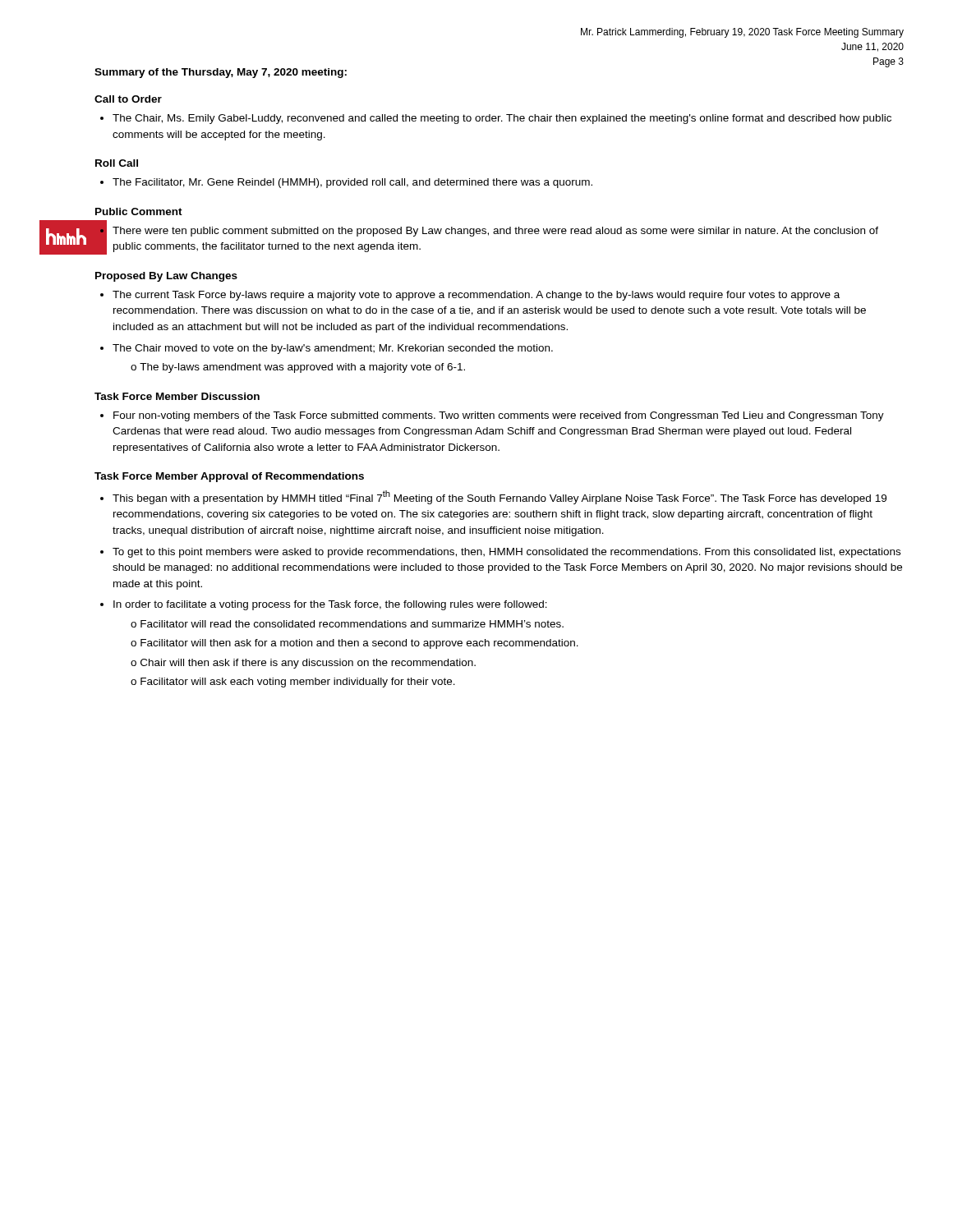Find "Call to Order" on this page
The image size is (953, 1232).
[128, 99]
